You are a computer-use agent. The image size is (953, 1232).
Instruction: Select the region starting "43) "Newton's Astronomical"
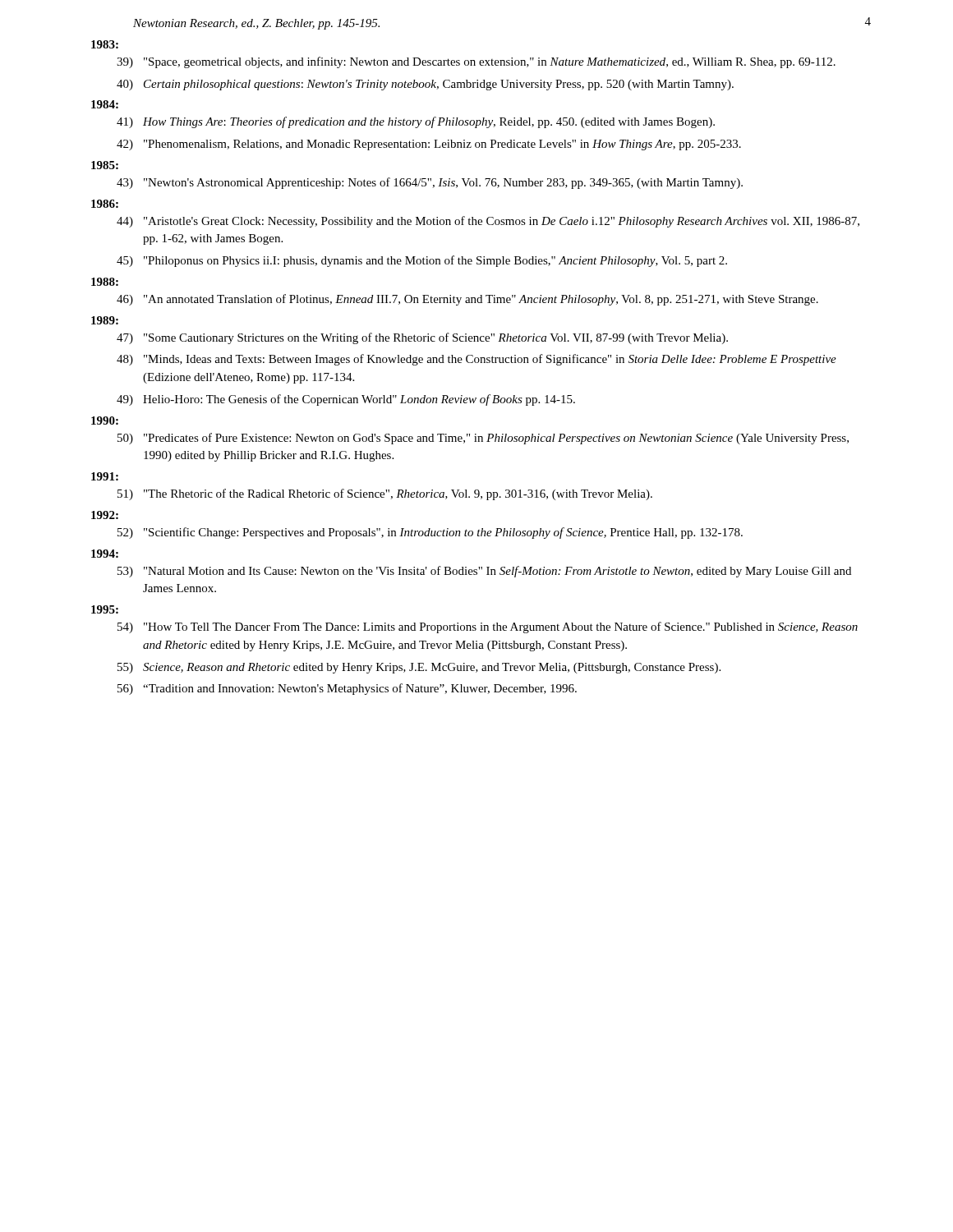481,183
